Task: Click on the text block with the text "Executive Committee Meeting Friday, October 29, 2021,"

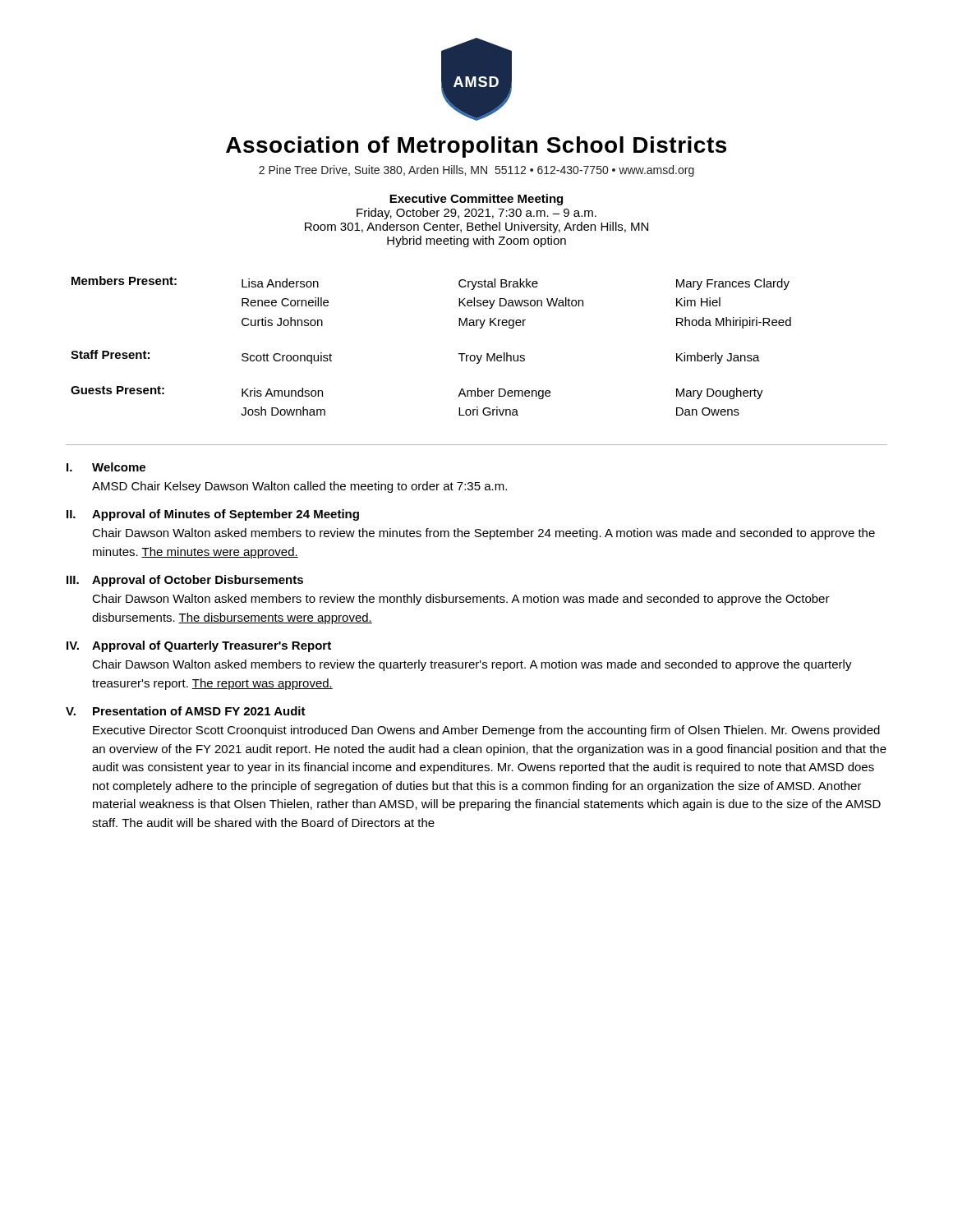Action: [476, 219]
